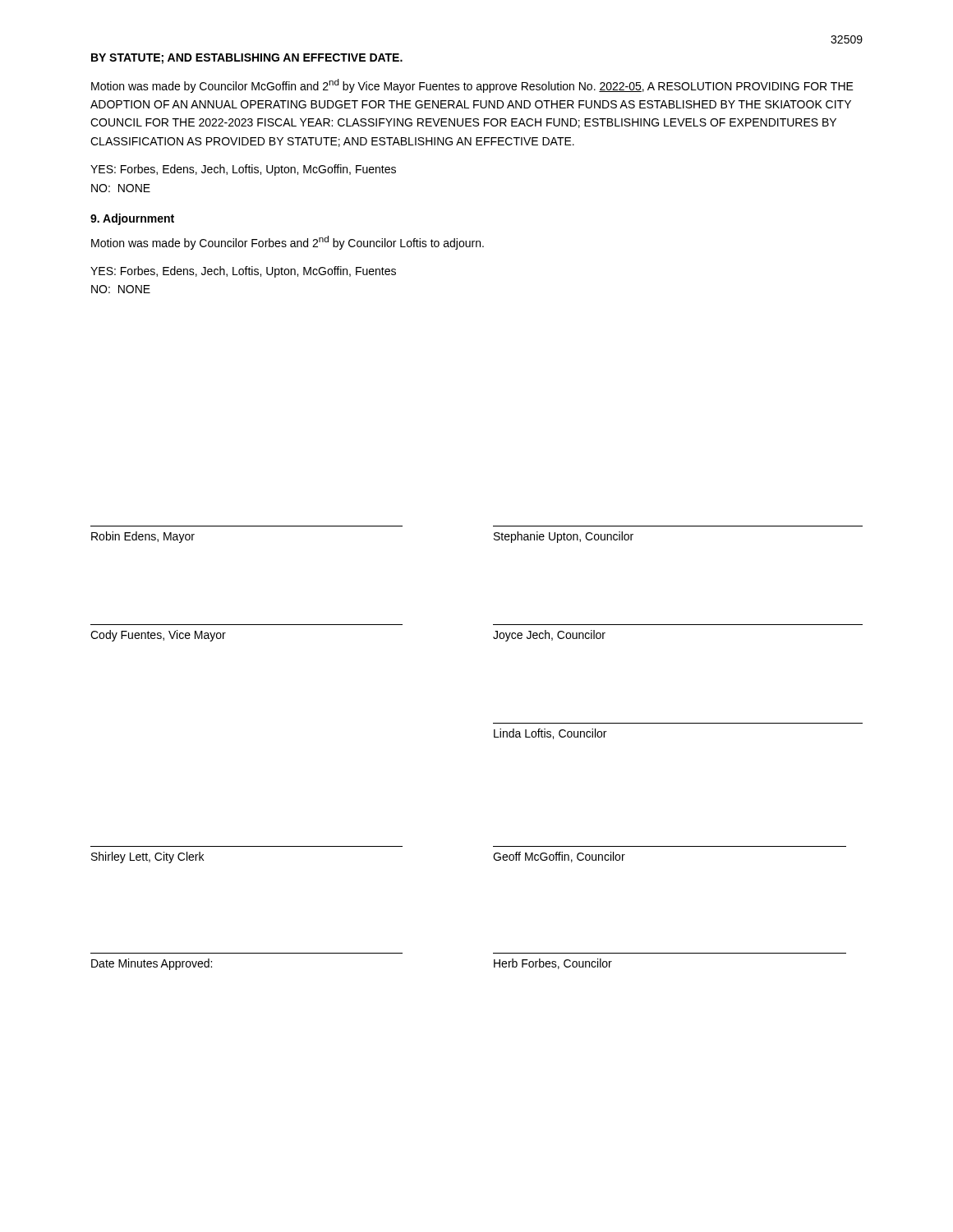Locate the text containing "Stephanie Upton, Councilor"

[x=678, y=534]
